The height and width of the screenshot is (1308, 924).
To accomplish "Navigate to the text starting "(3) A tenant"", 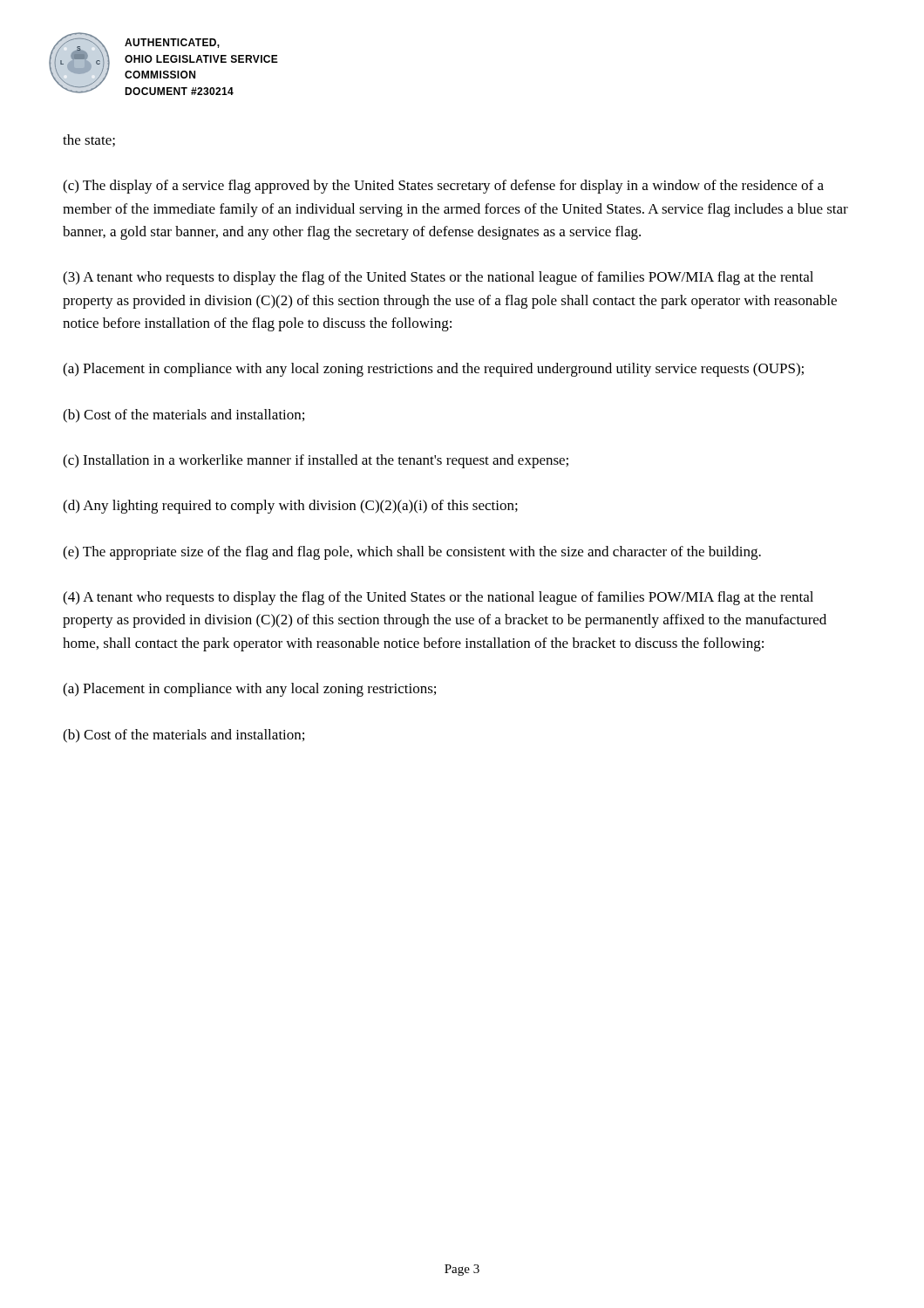I will tap(450, 300).
